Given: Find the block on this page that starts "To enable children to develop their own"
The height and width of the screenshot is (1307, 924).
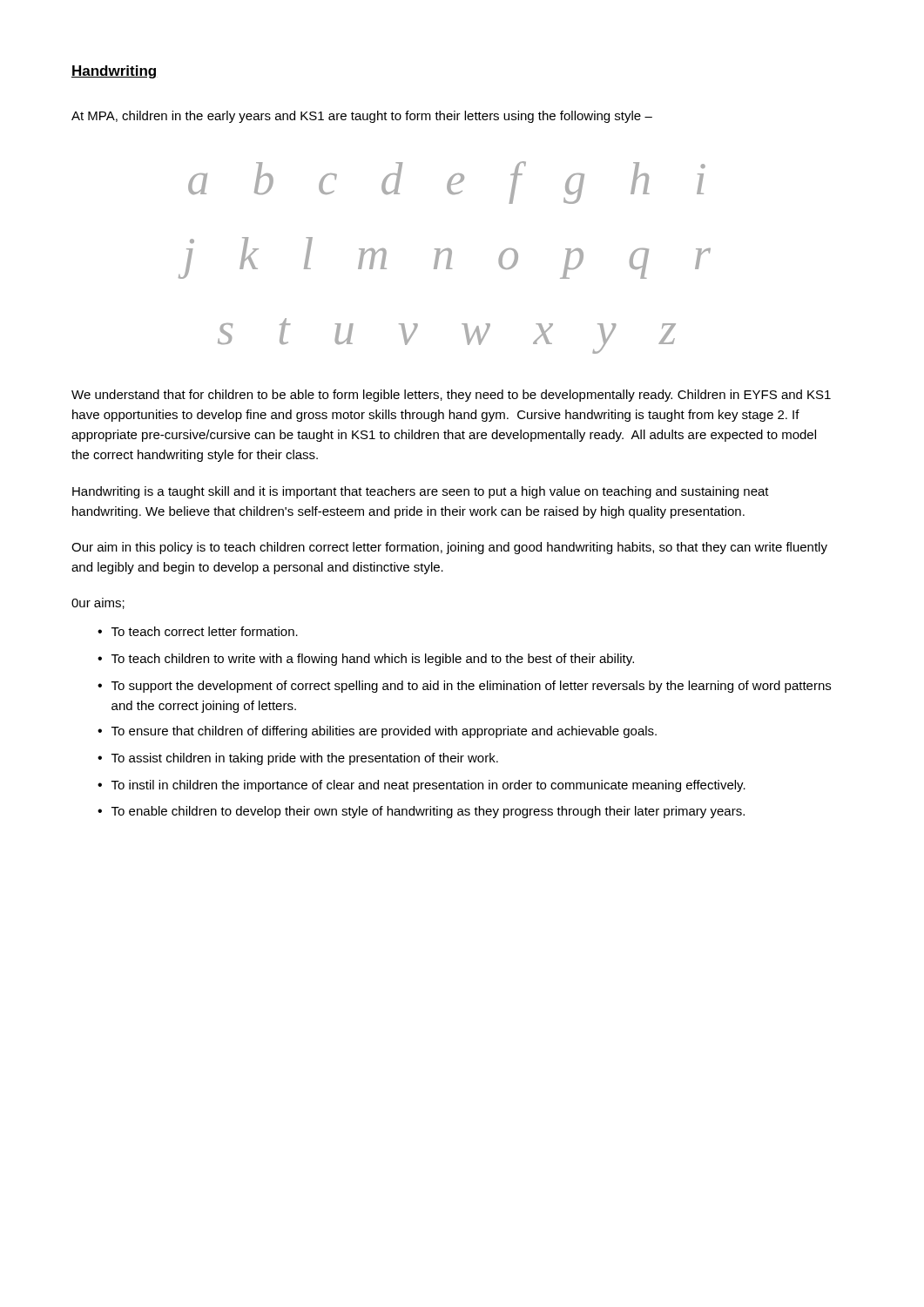Looking at the screenshot, I should pyautogui.click(x=474, y=811).
